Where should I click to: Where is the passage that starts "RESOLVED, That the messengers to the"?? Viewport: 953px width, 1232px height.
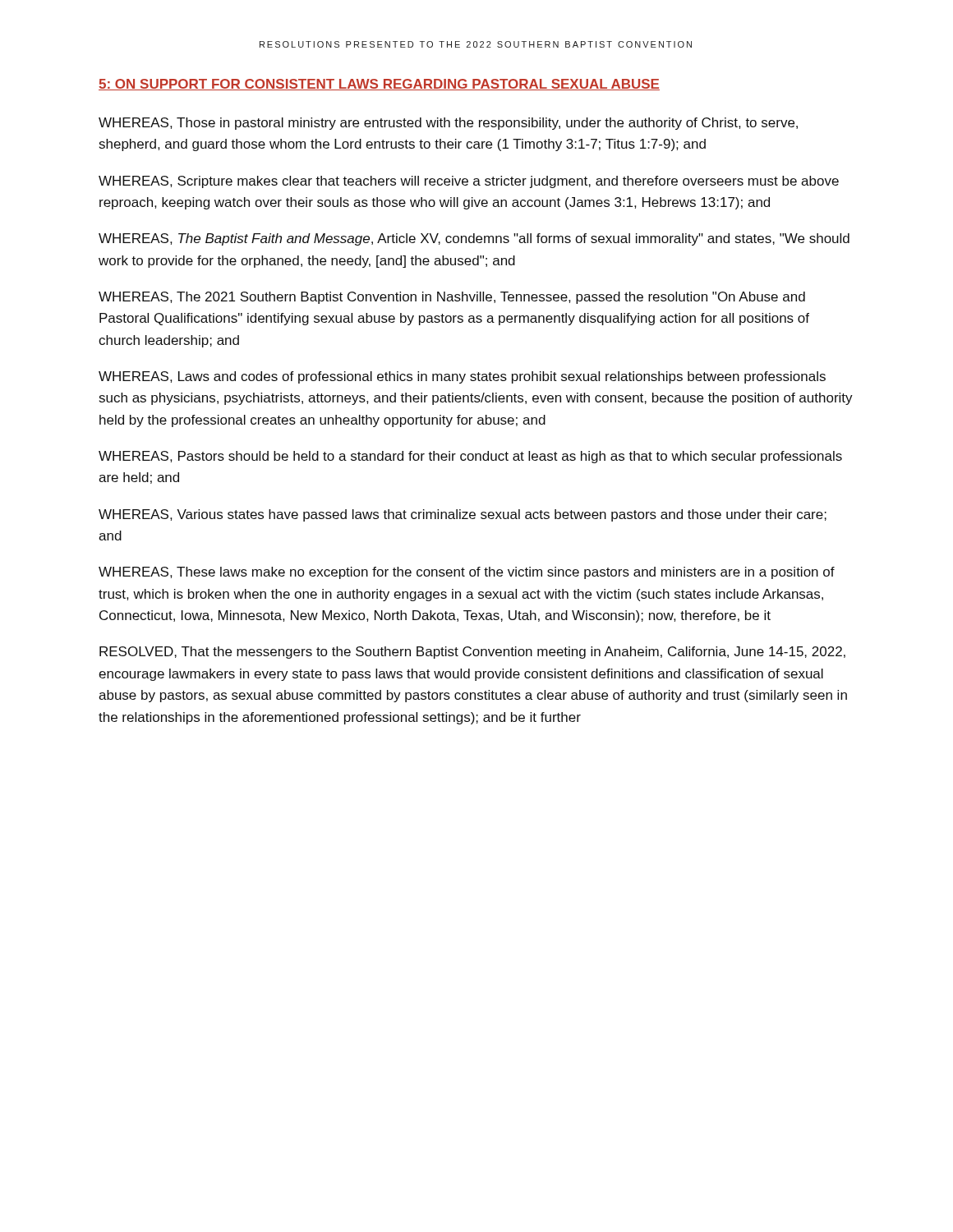click(473, 685)
